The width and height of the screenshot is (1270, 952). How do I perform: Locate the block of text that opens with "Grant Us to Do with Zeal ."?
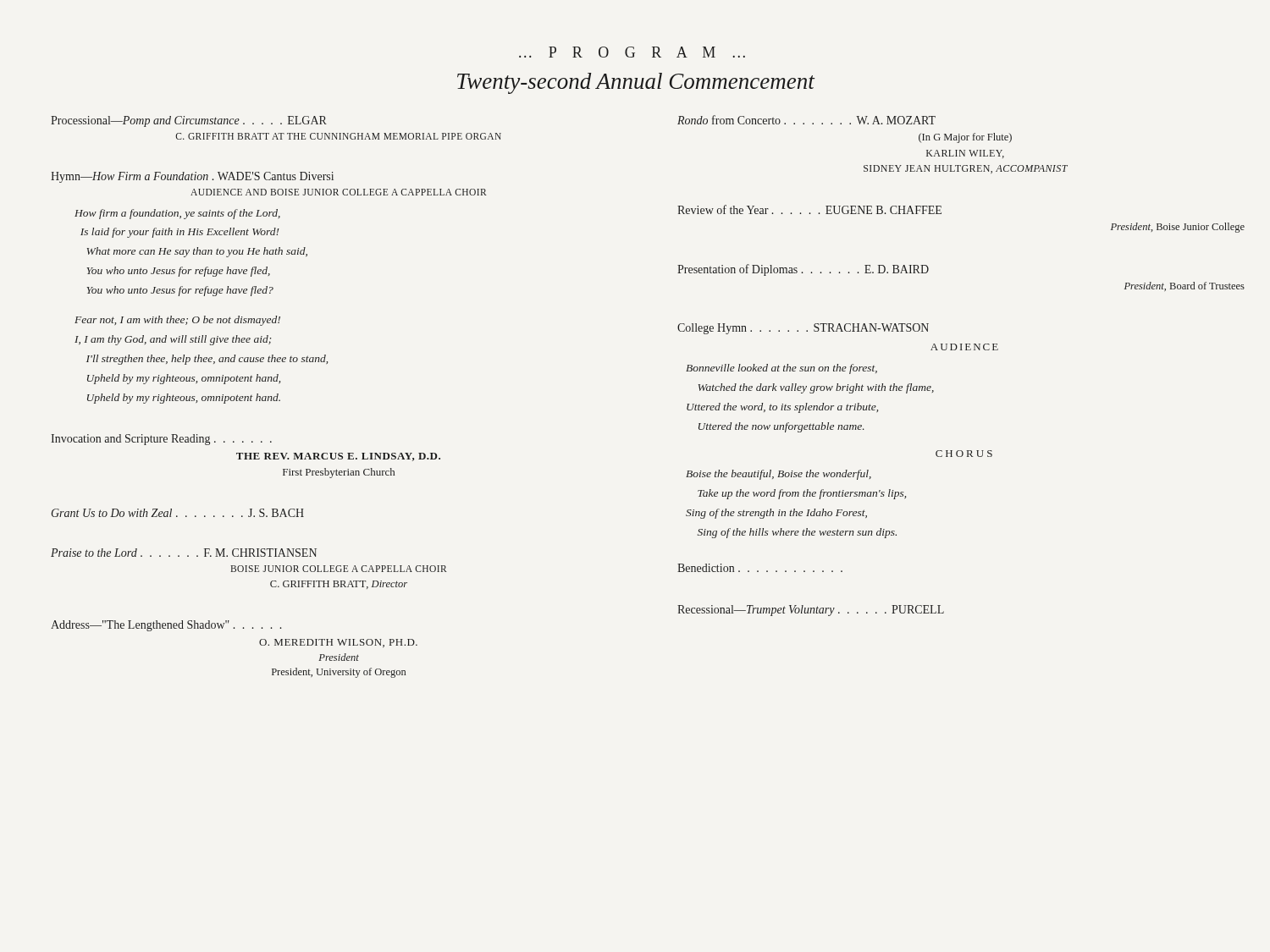coord(177,513)
